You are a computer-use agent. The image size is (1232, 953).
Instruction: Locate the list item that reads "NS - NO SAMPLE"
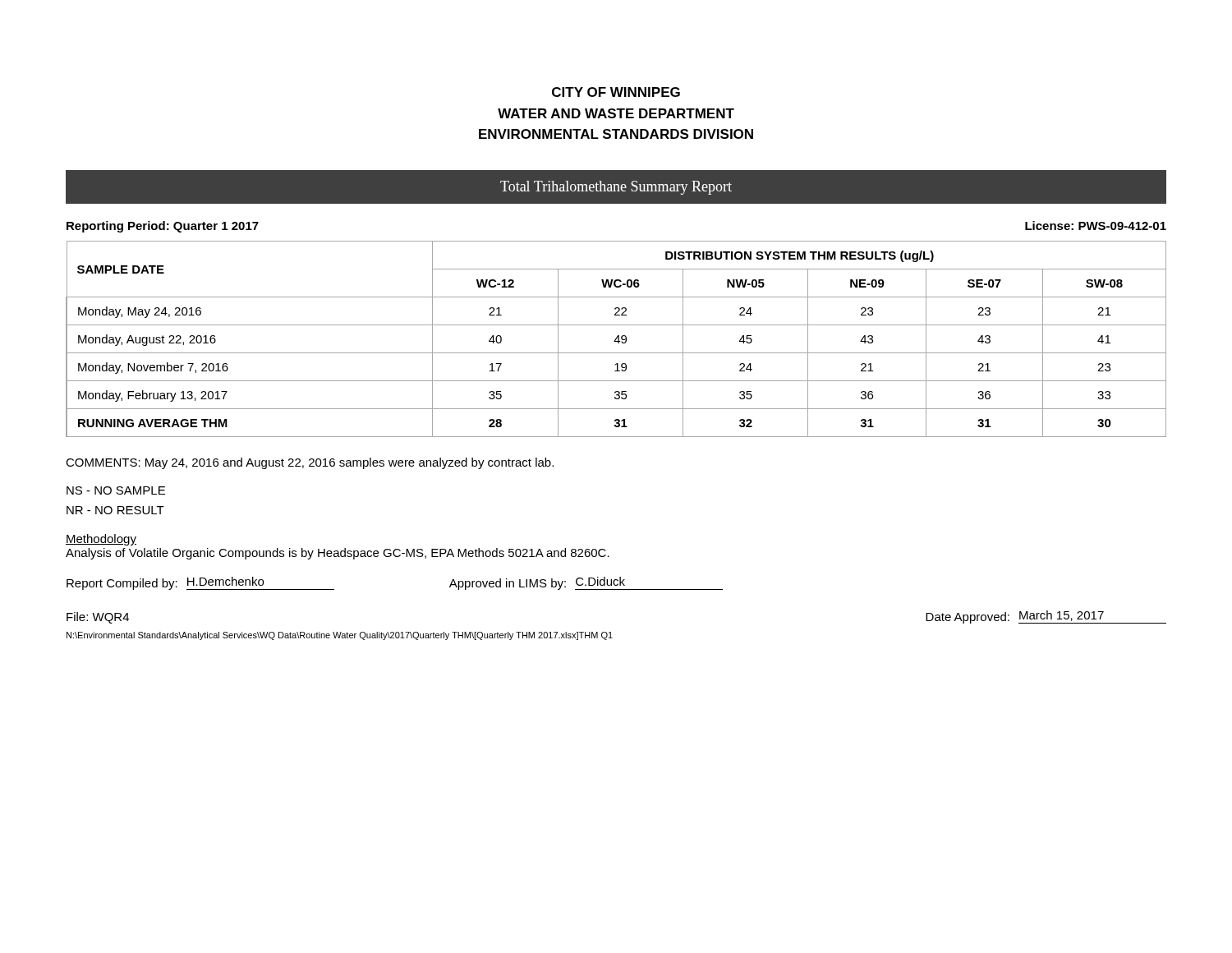point(116,490)
